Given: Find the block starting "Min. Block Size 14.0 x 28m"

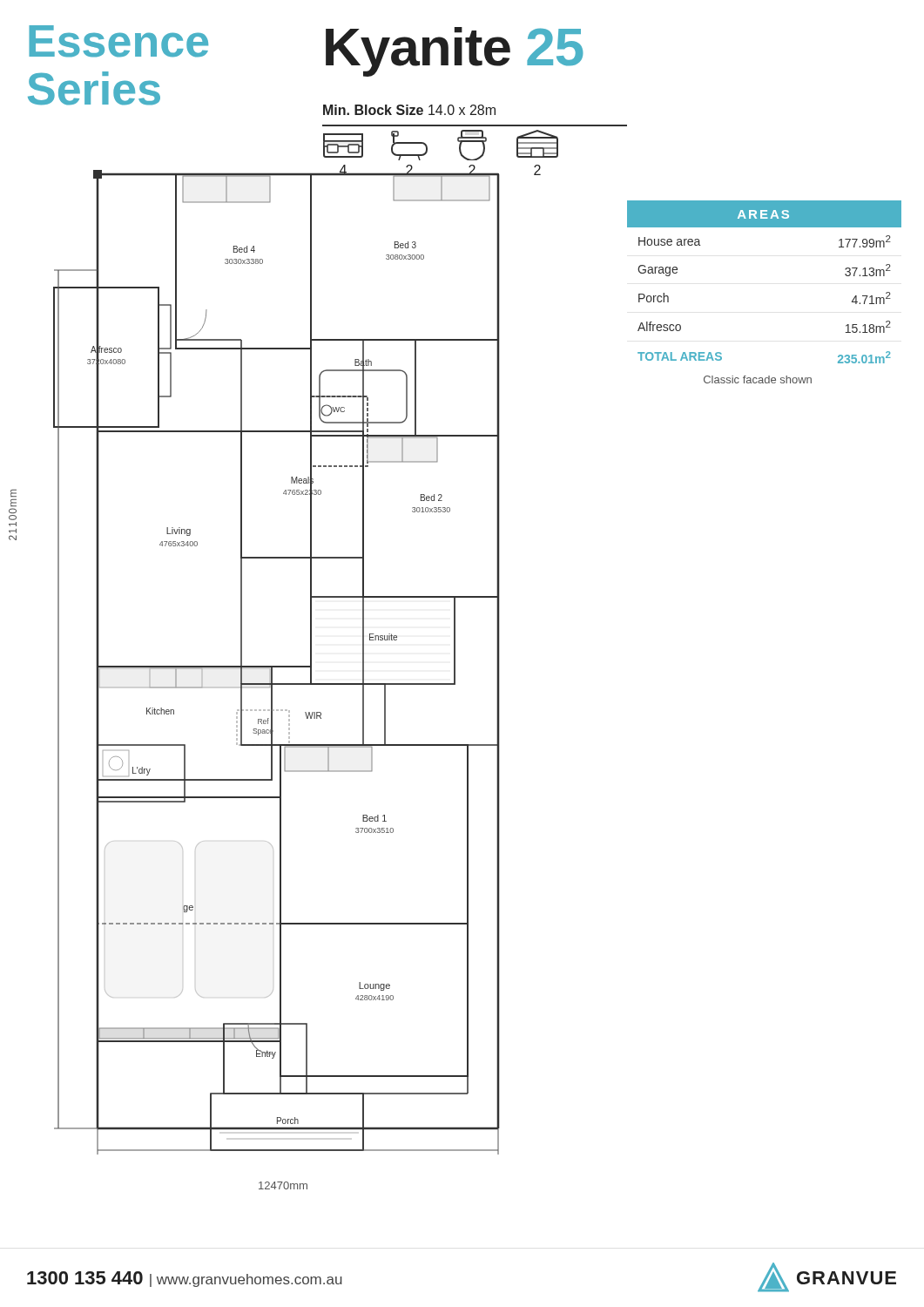Looking at the screenshot, I should (x=409, y=110).
